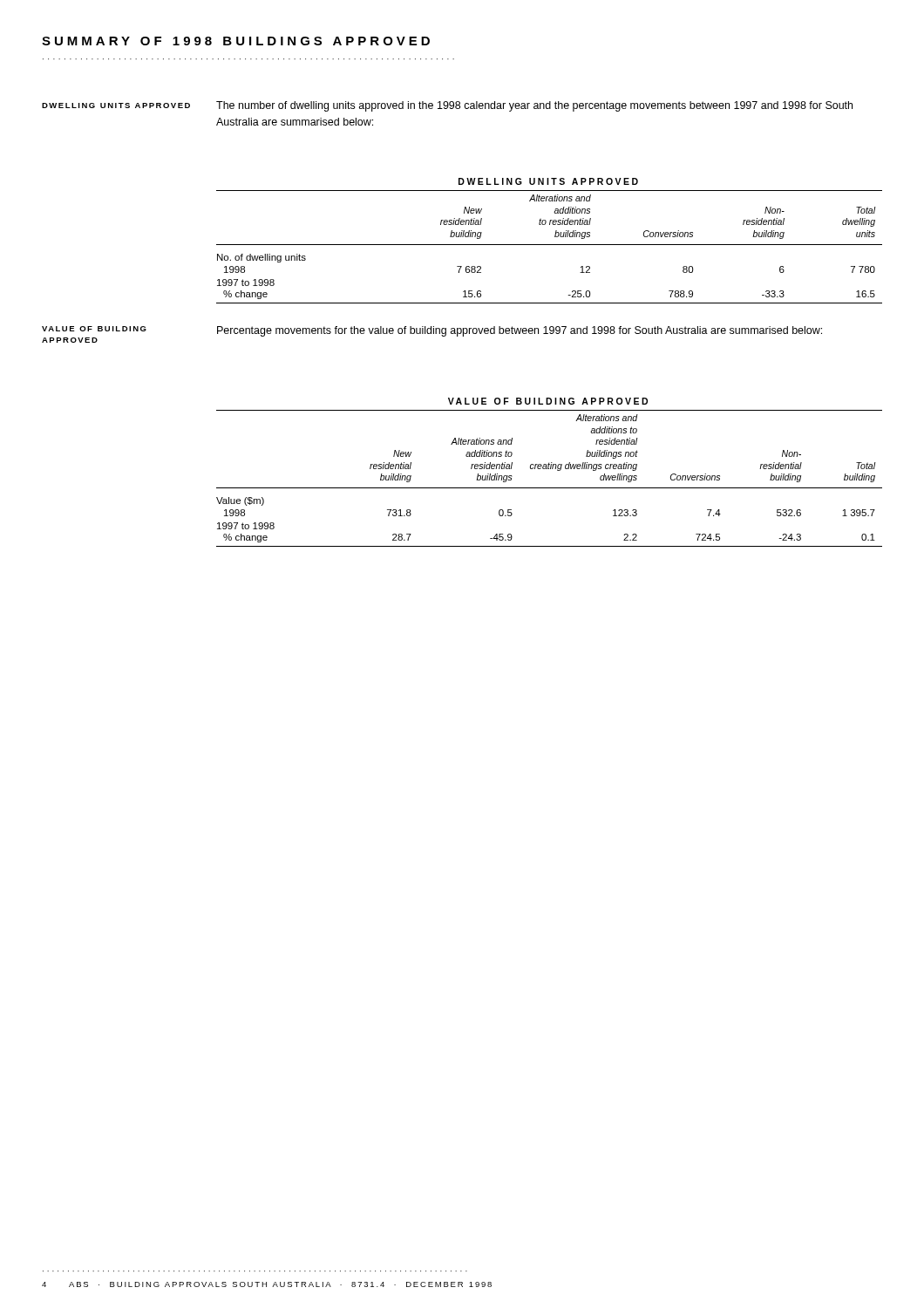
Task: Find the text starting "SUMMARY OF 1998 BUILDINGS APPROVED"
Action: (238, 41)
